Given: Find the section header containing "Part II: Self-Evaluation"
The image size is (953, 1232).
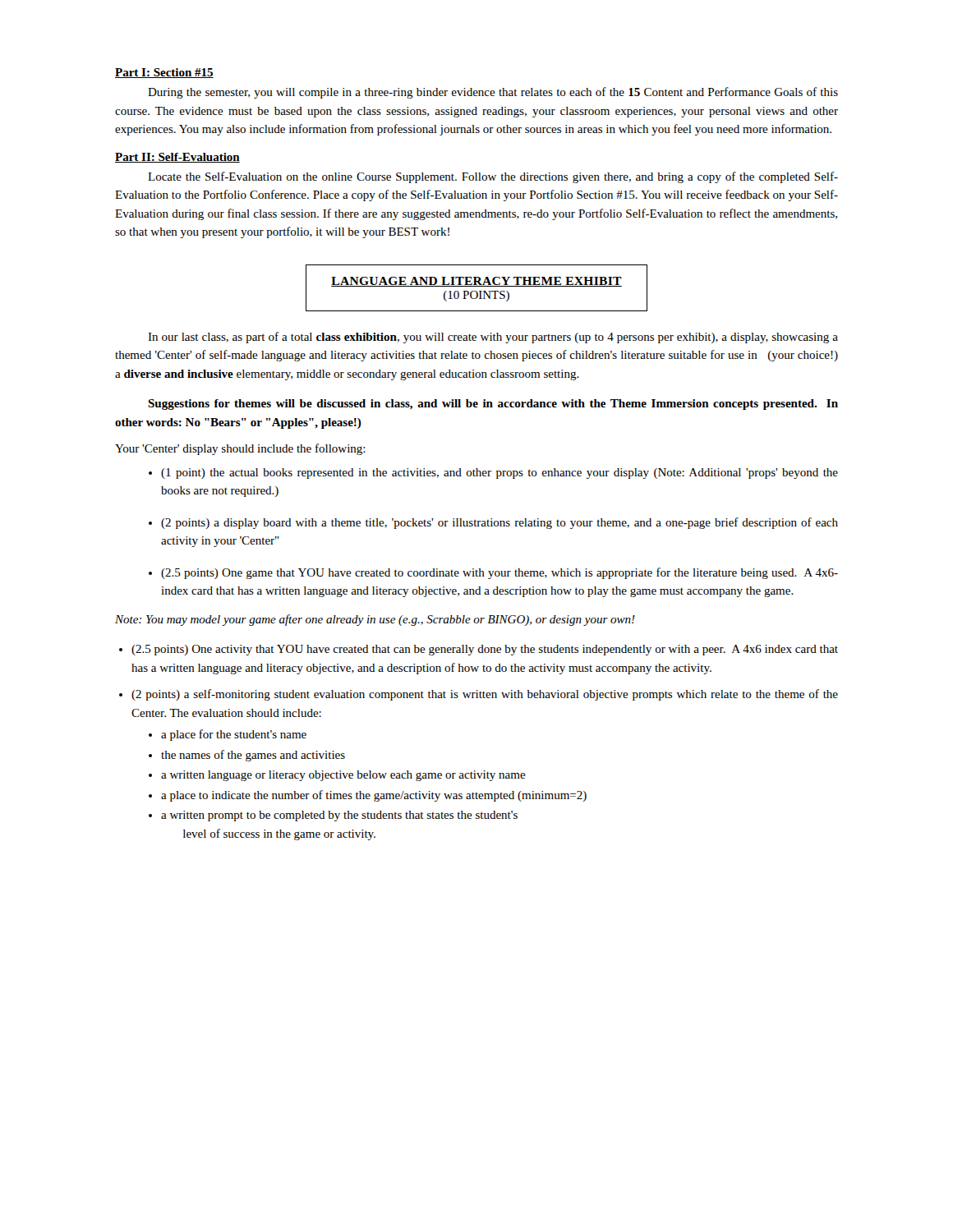Looking at the screenshot, I should (x=177, y=156).
